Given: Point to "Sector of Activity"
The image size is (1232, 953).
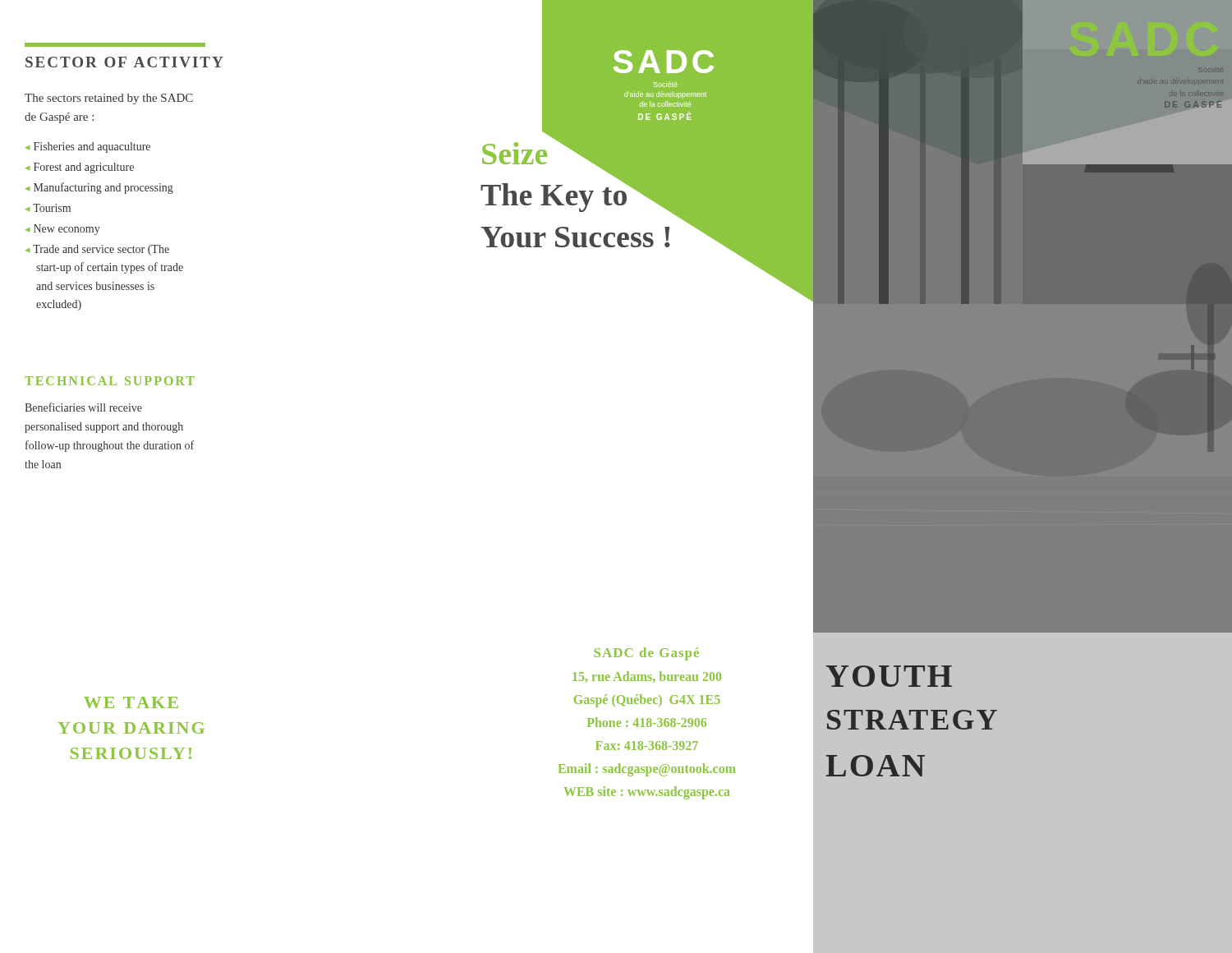Looking at the screenshot, I should 125,62.
